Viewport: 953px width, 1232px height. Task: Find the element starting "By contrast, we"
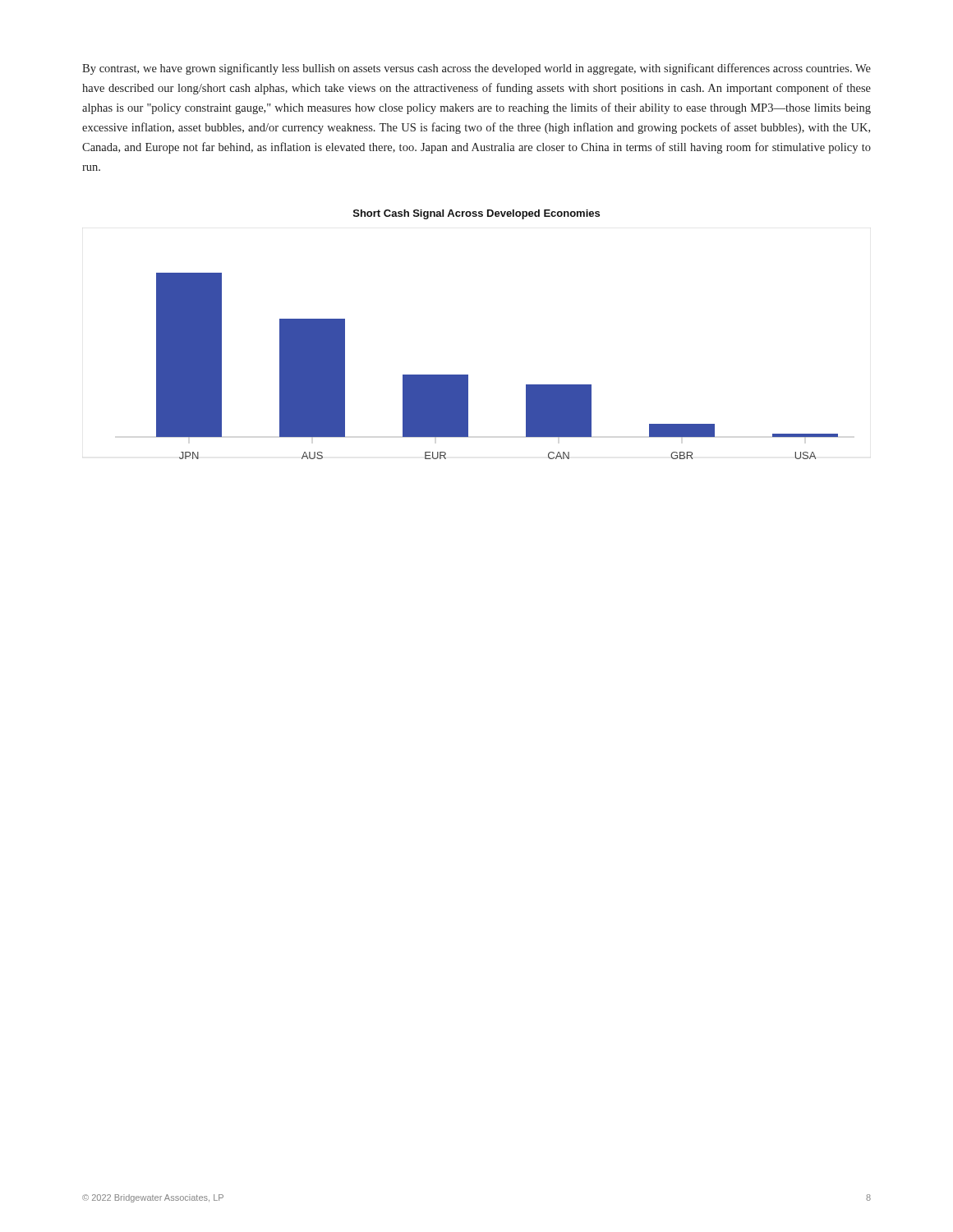[476, 117]
